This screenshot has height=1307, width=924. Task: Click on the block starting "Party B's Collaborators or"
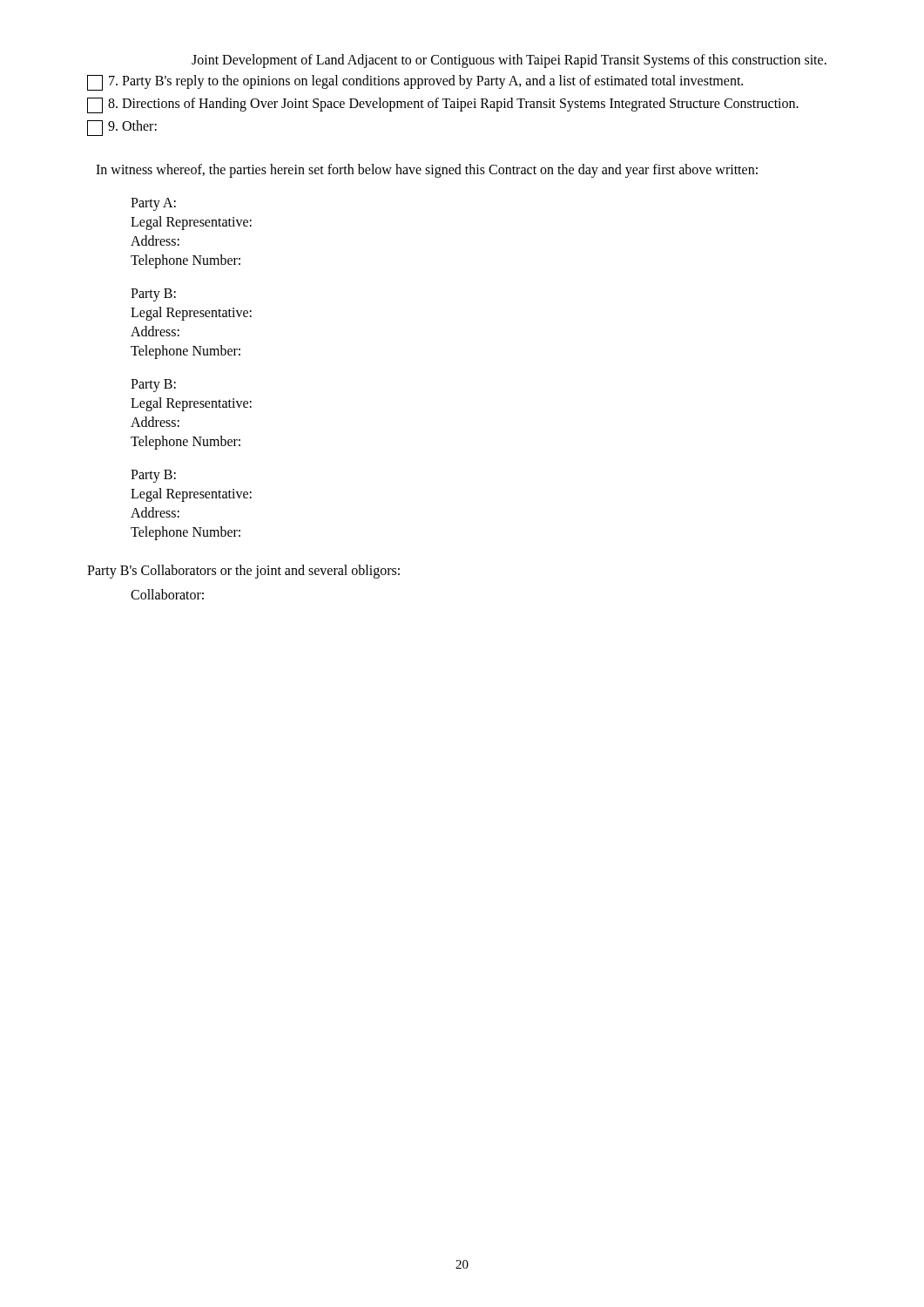(x=244, y=570)
